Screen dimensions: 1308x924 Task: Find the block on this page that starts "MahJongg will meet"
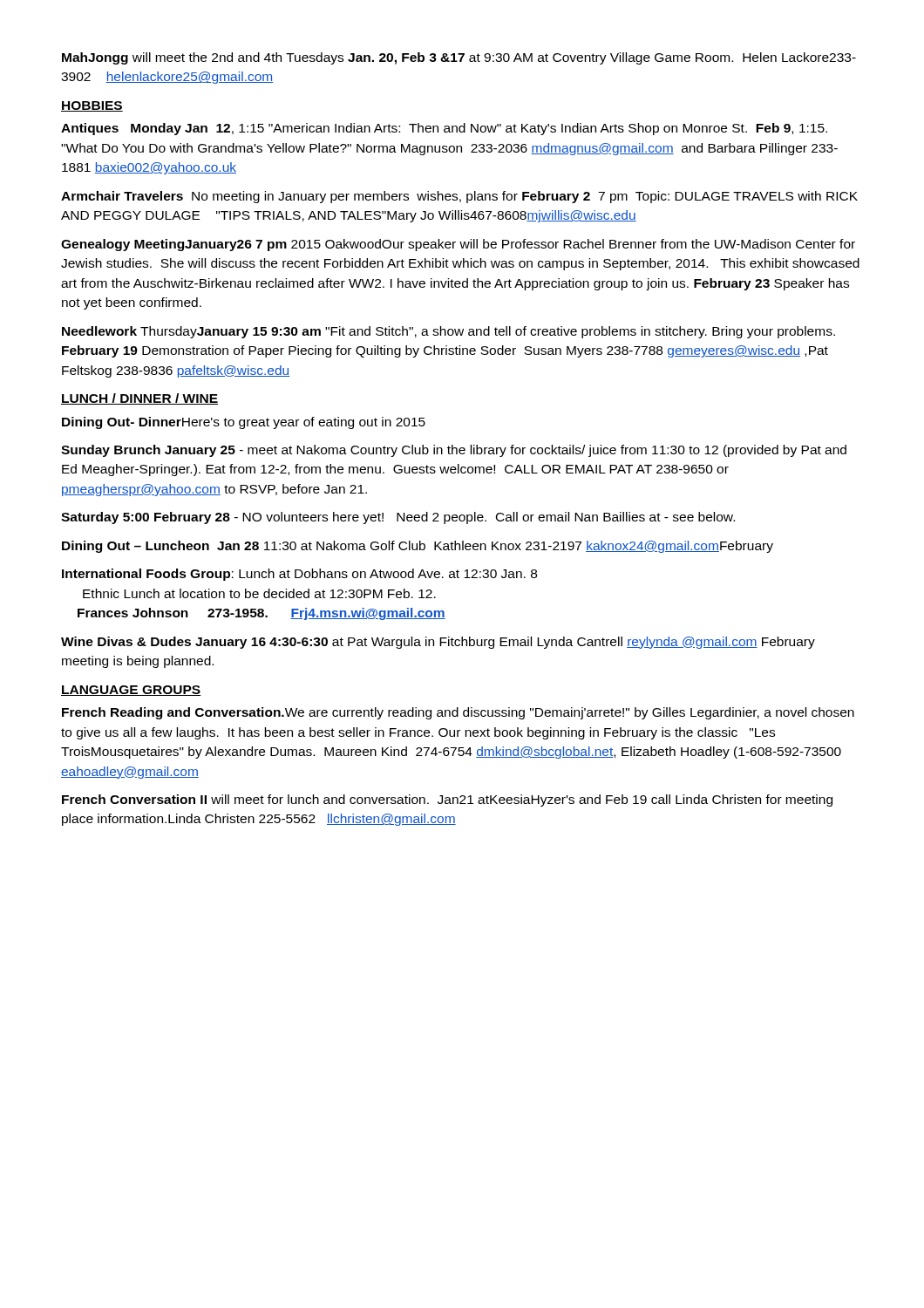[x=462, y=68]
